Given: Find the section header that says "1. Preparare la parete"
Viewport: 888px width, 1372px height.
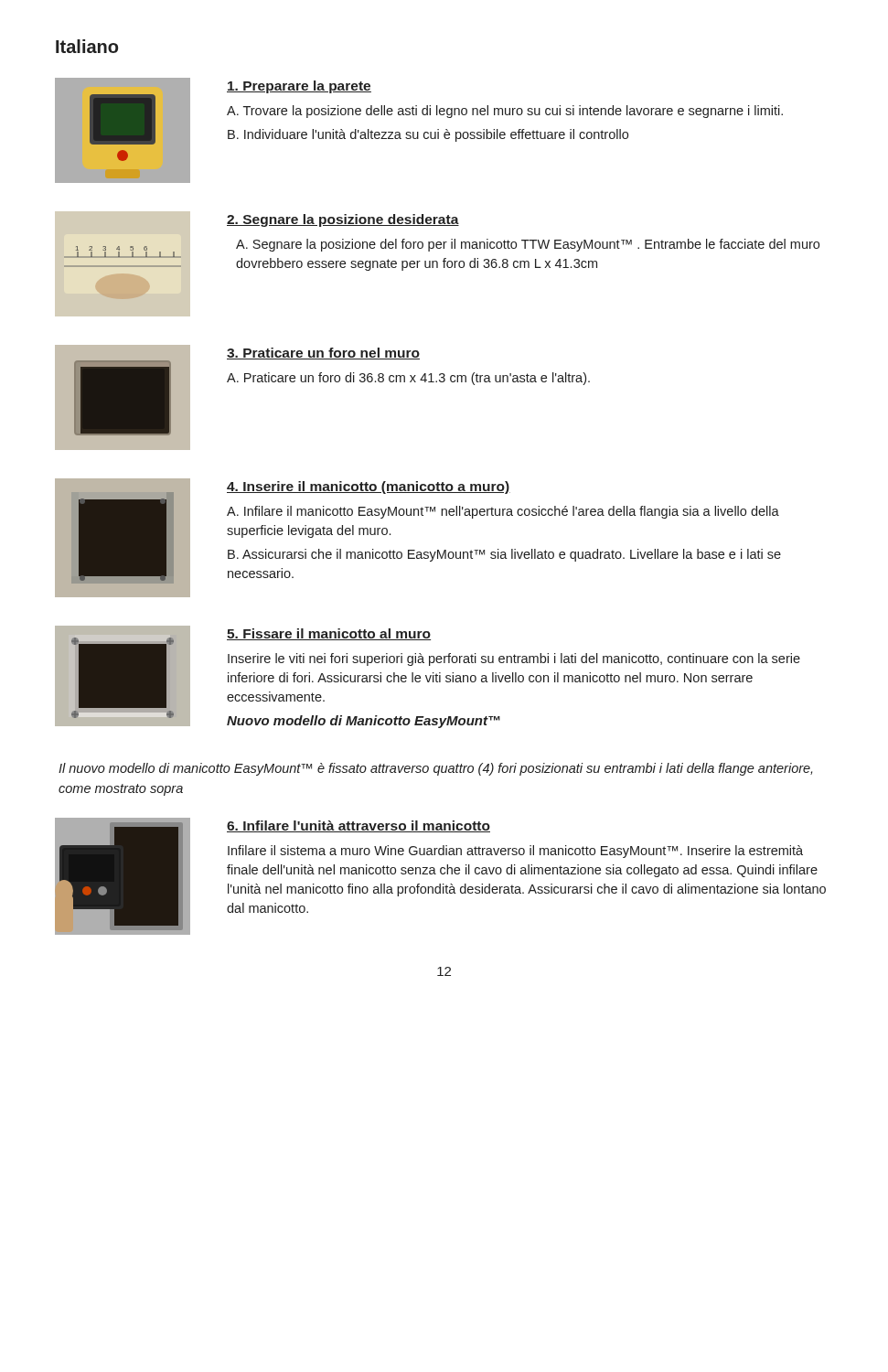Looking at the screenshot, I should (x=299, y=86).
